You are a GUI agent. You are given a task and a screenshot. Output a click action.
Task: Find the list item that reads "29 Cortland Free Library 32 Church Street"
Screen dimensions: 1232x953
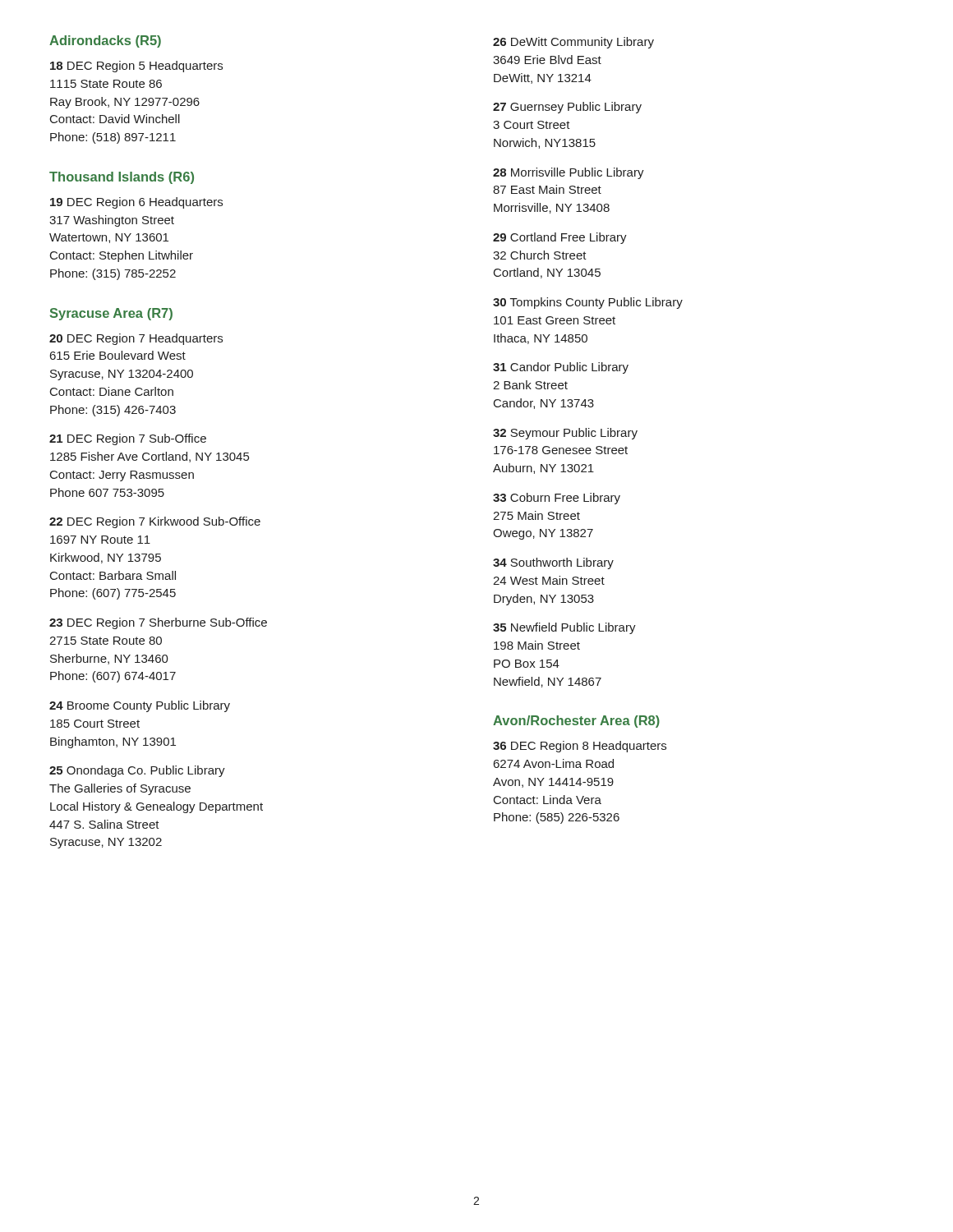point(560,255)
